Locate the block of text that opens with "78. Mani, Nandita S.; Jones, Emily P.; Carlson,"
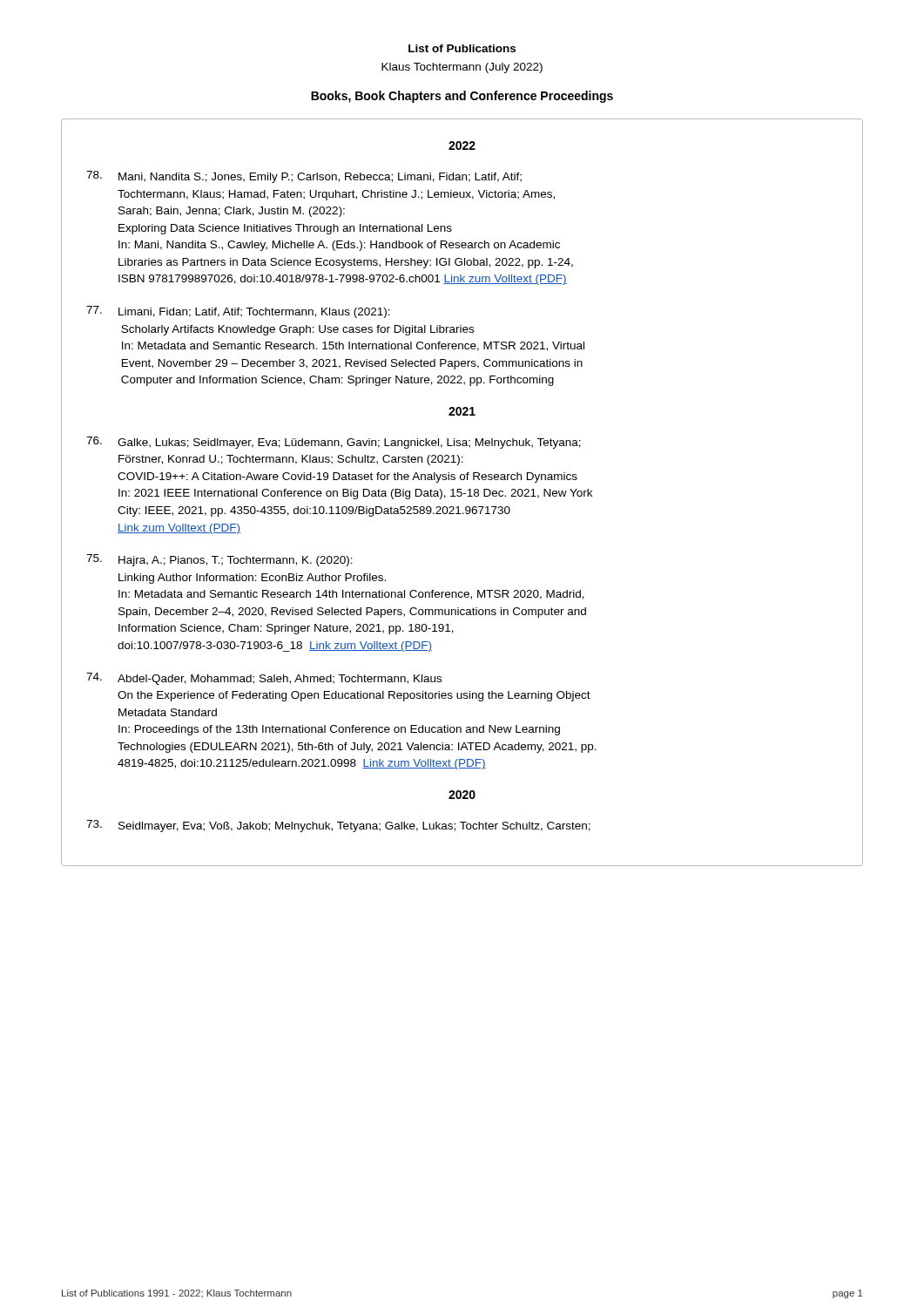Viewport: 924px width, 1307px height. pyautogui.click(x=462, y=228)
